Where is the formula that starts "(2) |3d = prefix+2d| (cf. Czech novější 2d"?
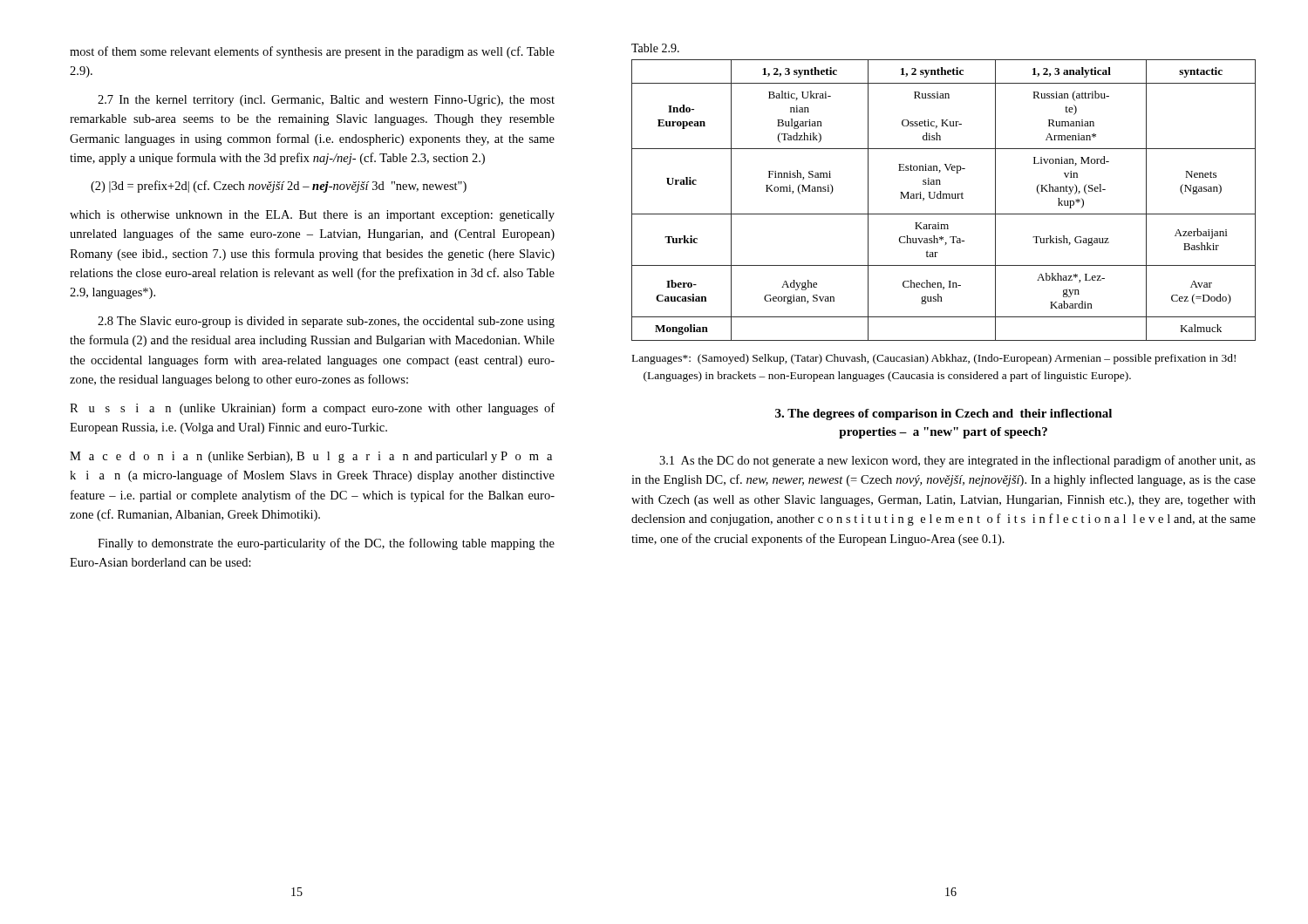 pyautogui.click(x=279, y=185)
